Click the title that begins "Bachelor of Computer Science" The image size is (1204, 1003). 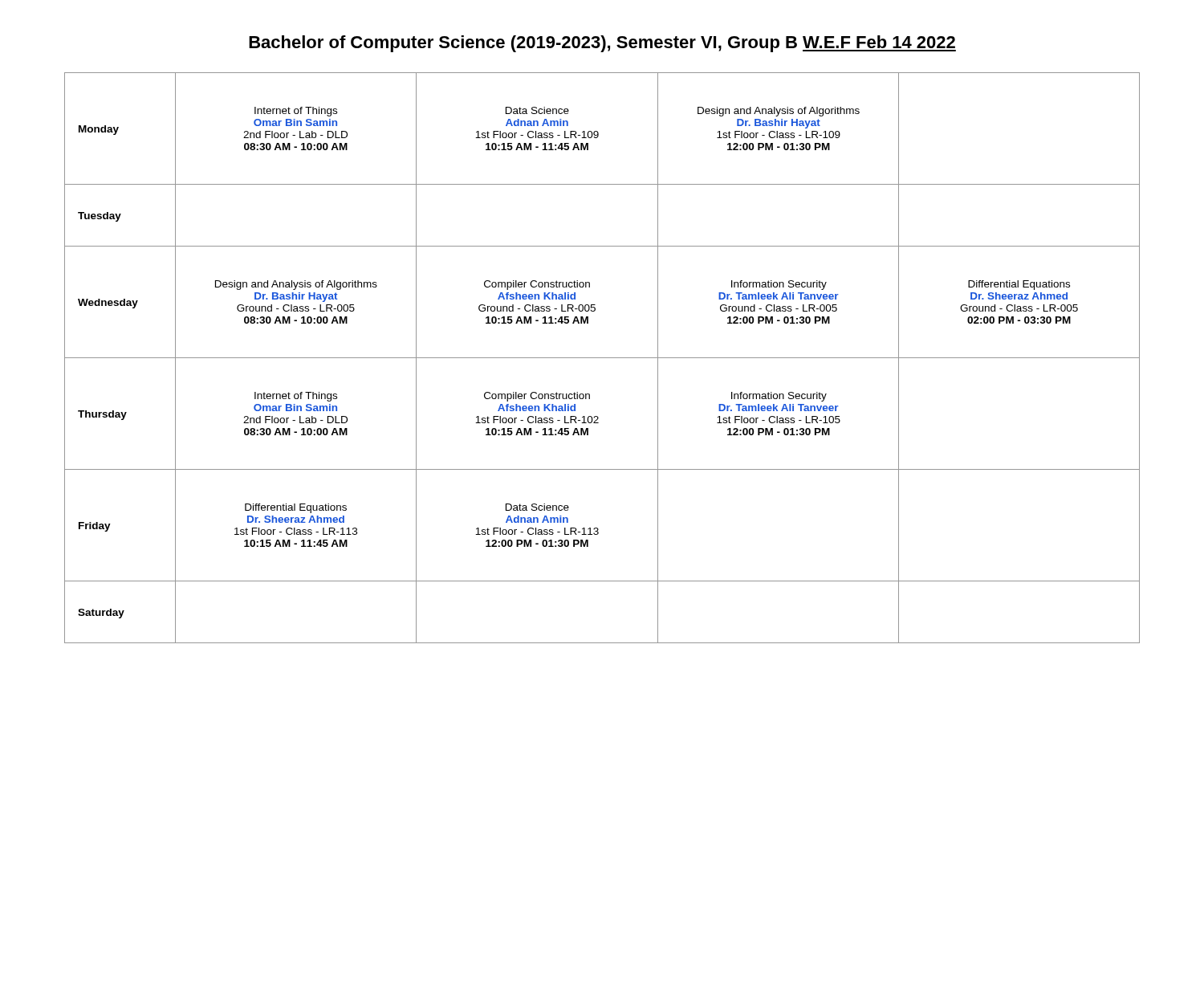tap(602, 43)
